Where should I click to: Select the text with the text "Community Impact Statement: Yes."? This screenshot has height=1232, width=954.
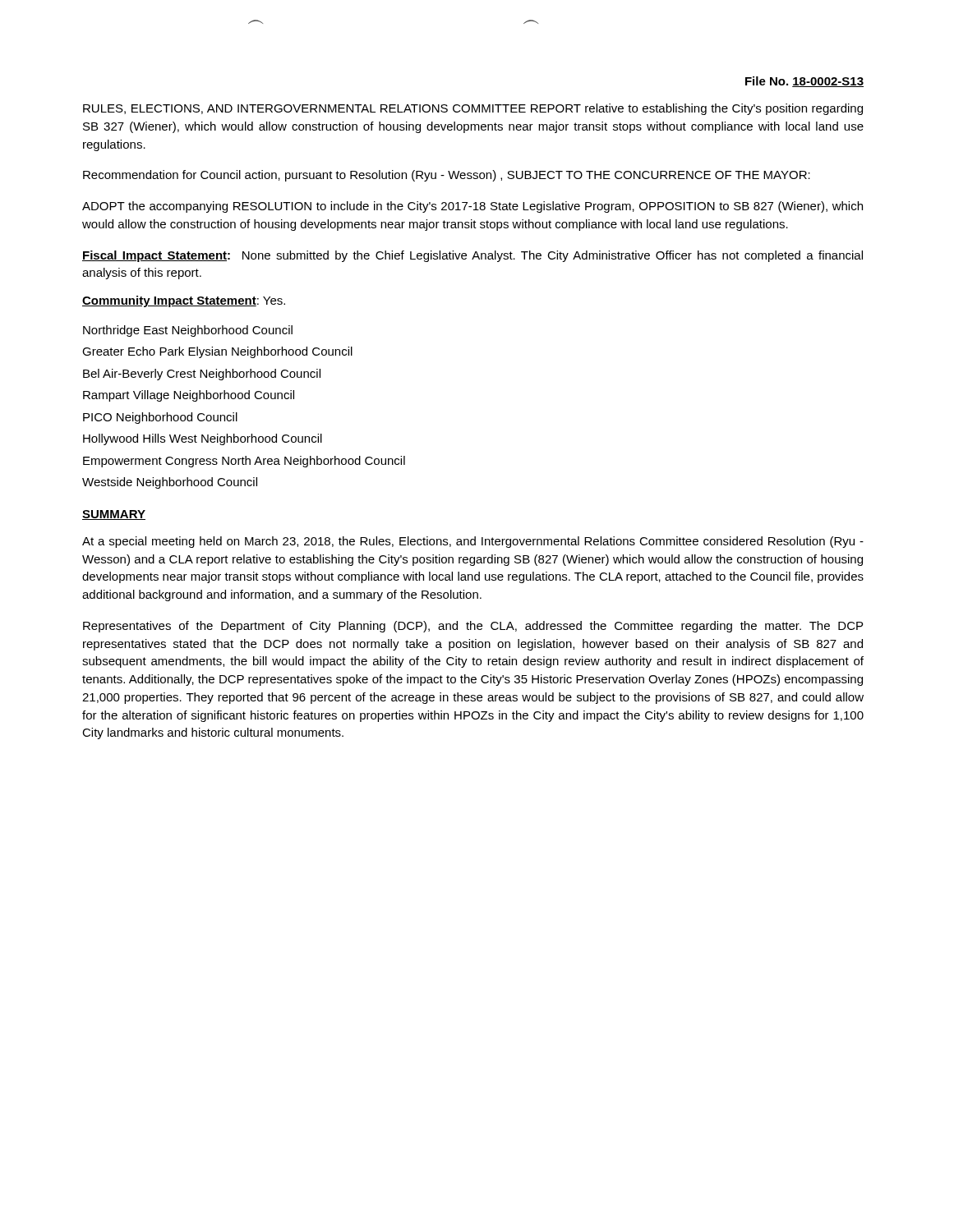(184, 300)
